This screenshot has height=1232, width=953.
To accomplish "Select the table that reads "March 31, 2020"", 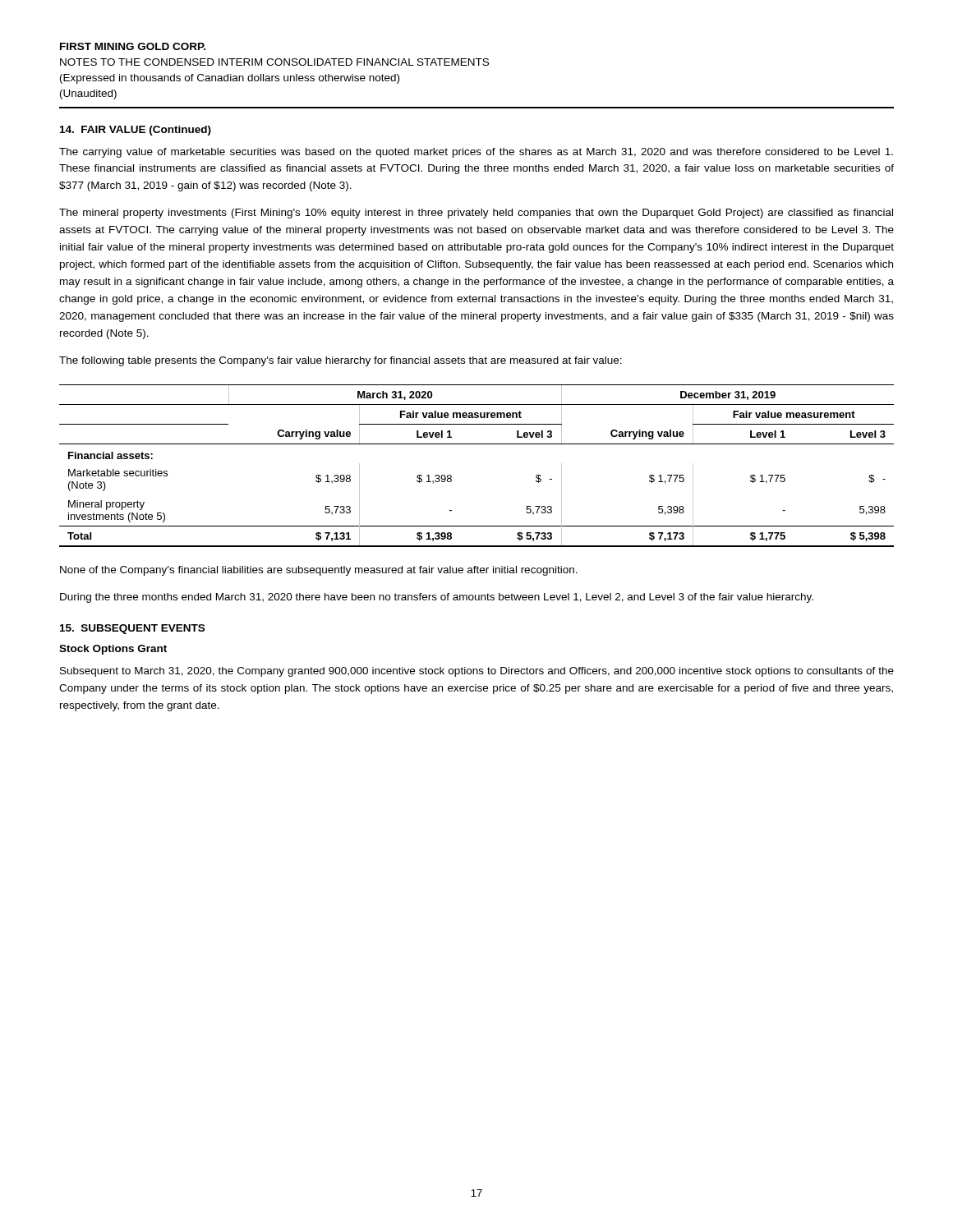I will point(476,465).
